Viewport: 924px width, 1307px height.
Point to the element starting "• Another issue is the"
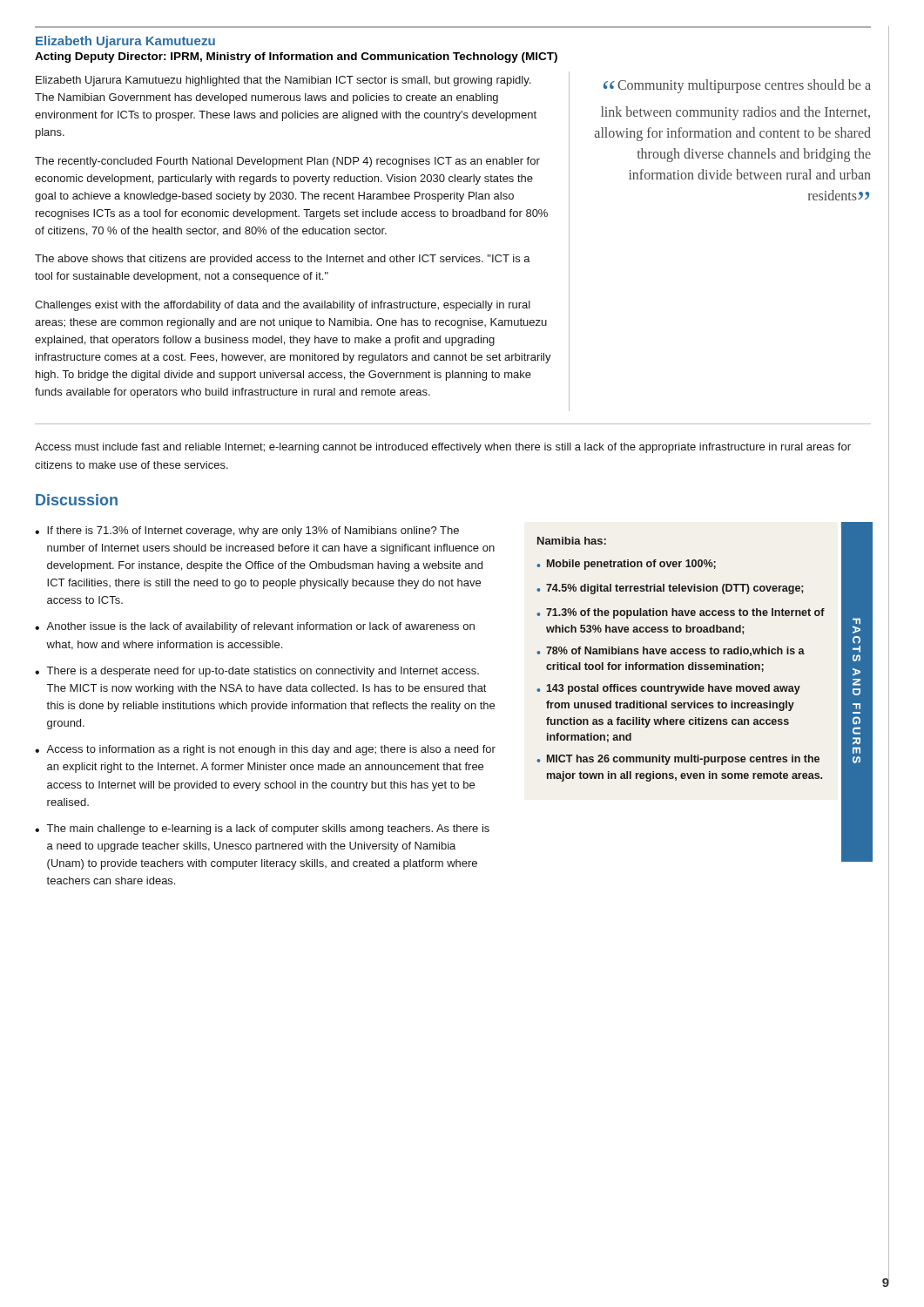pos(266,636)
